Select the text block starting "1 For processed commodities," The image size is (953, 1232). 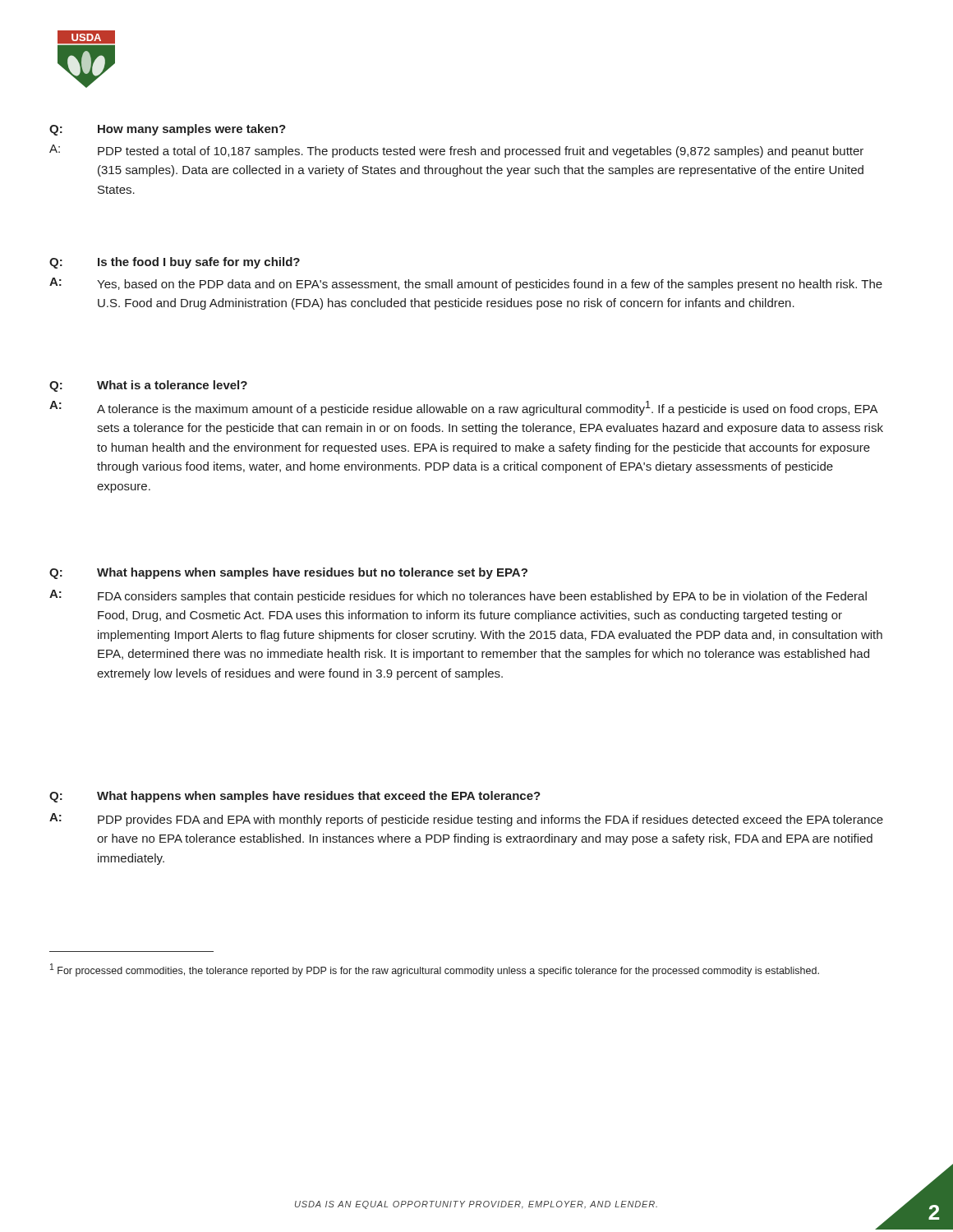(435, 970)
